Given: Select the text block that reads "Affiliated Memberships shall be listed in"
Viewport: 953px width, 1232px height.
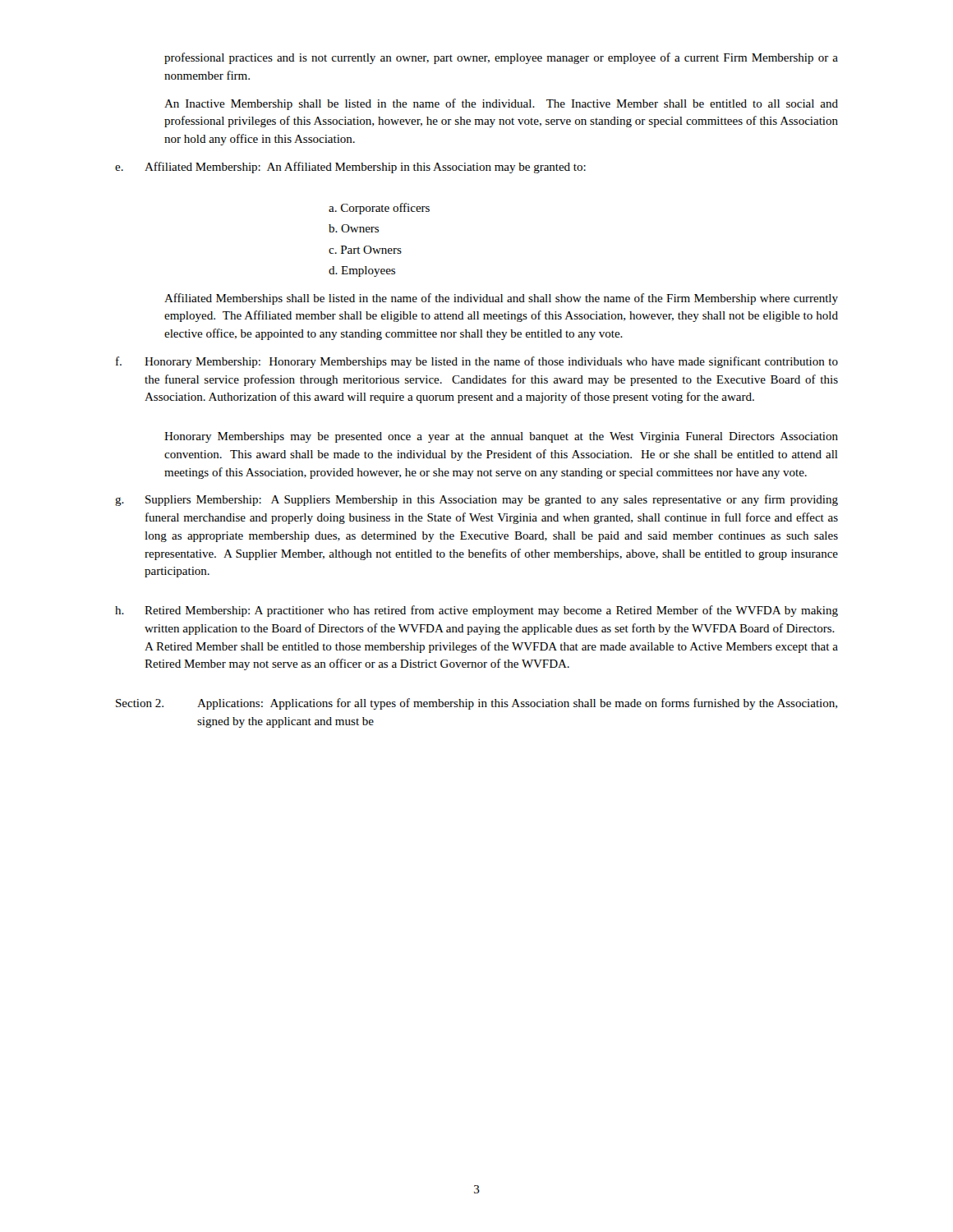Looking at the screenshot, I should tap(501, 316).
